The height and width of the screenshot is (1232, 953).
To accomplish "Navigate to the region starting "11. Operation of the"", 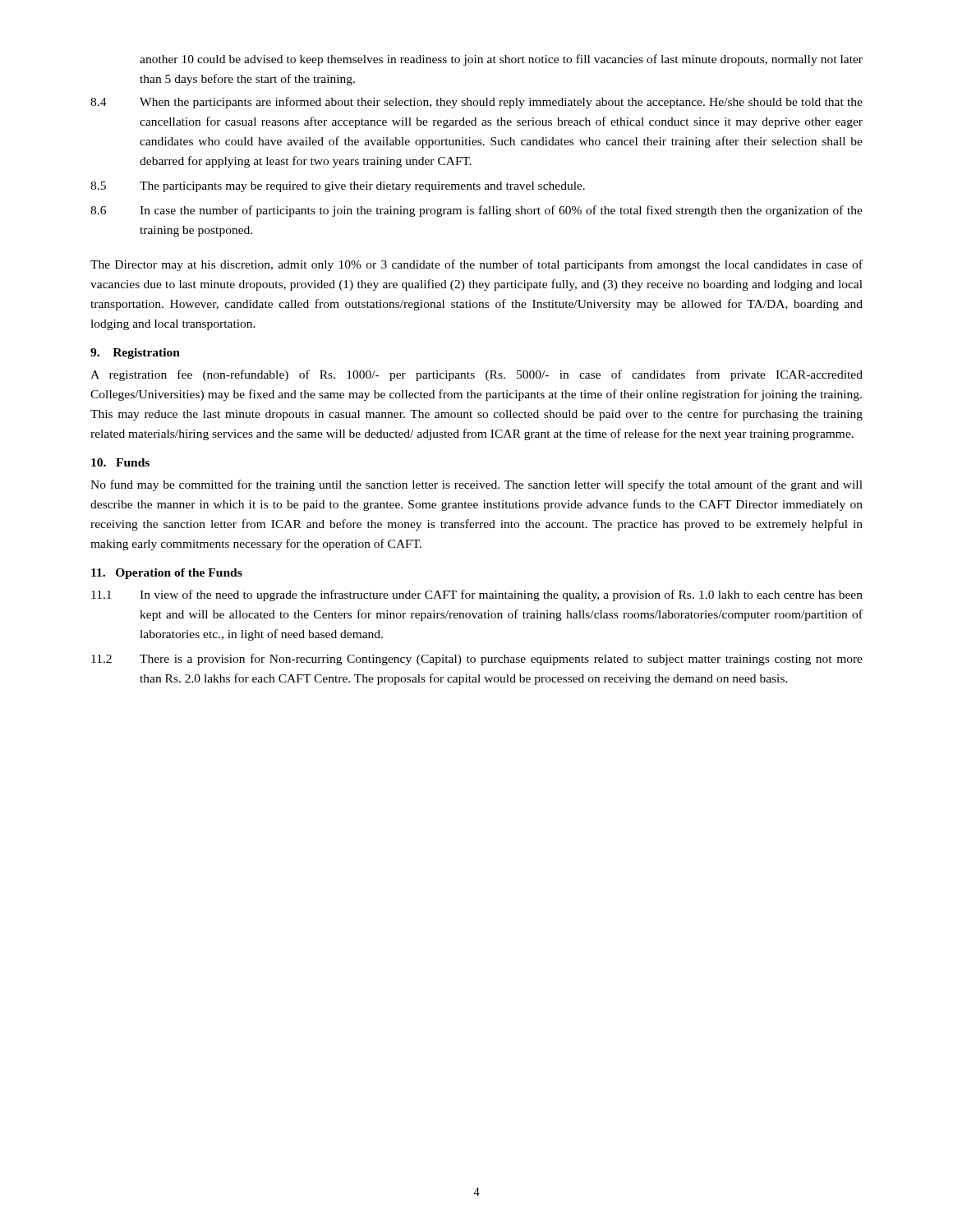I will point(166,572).
